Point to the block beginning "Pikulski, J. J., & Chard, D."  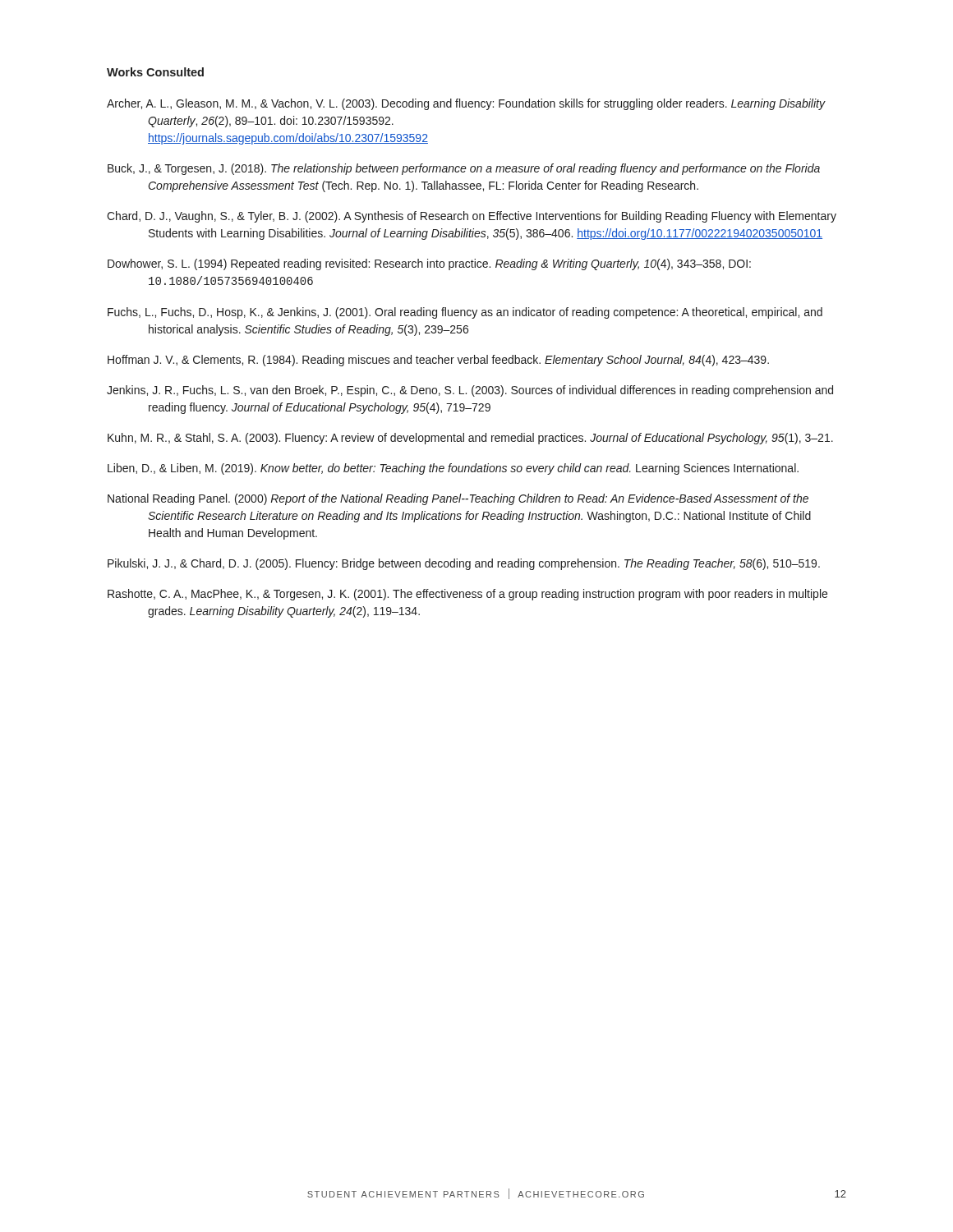click(464, 563)
